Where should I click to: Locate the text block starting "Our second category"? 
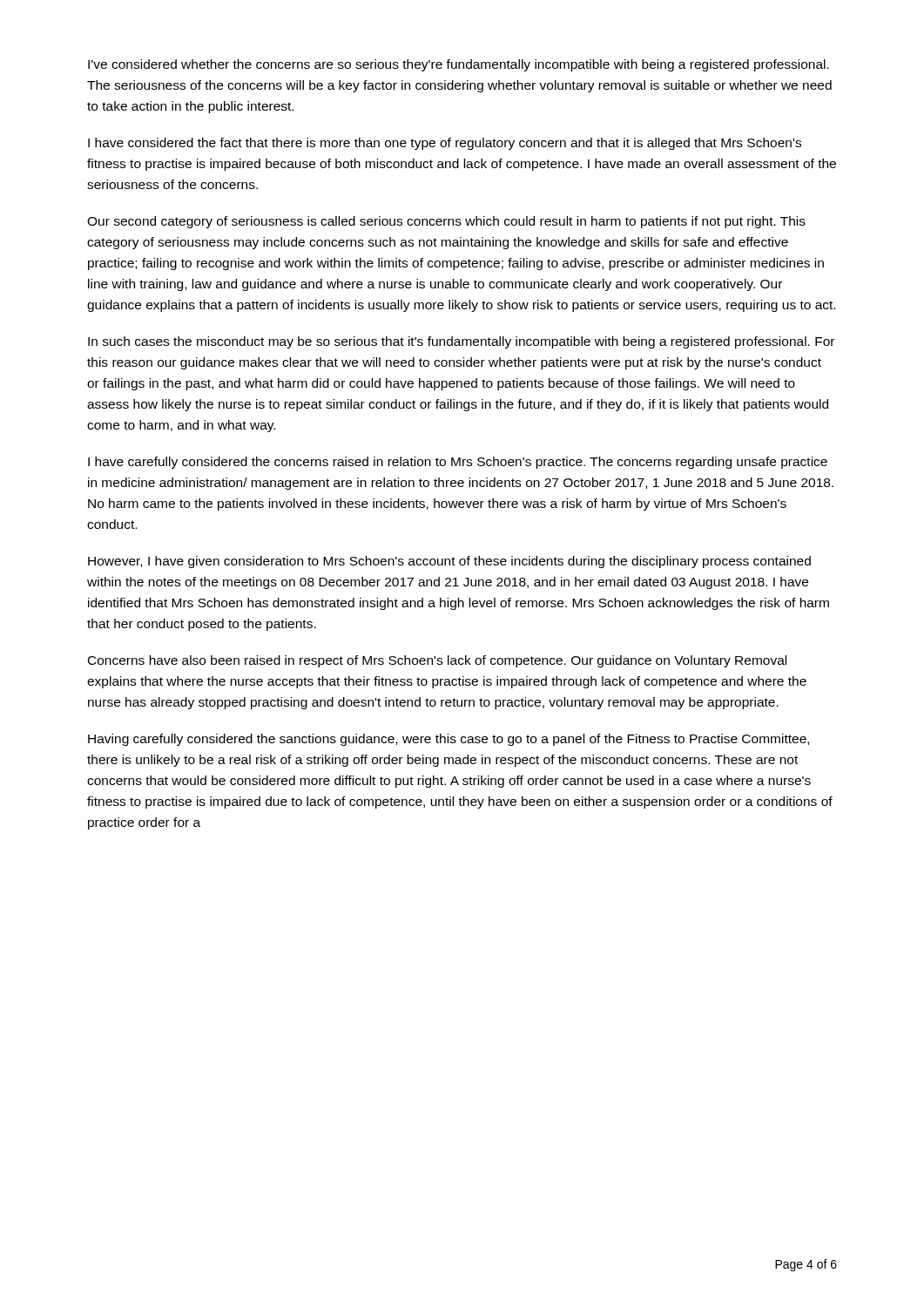[462, 263]
